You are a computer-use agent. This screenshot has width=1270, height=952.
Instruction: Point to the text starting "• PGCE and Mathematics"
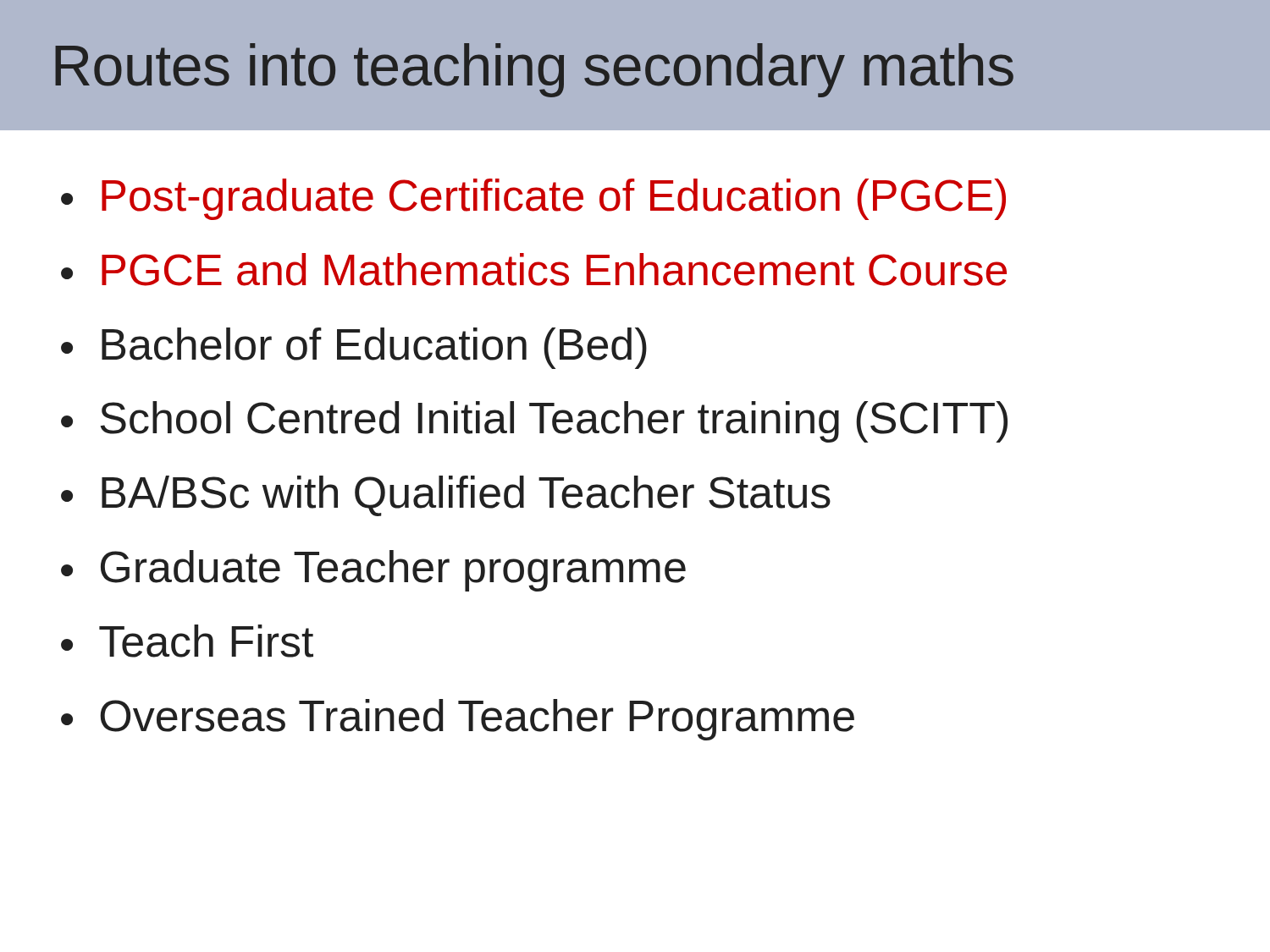pyautogui.click(x=534, y=271)
